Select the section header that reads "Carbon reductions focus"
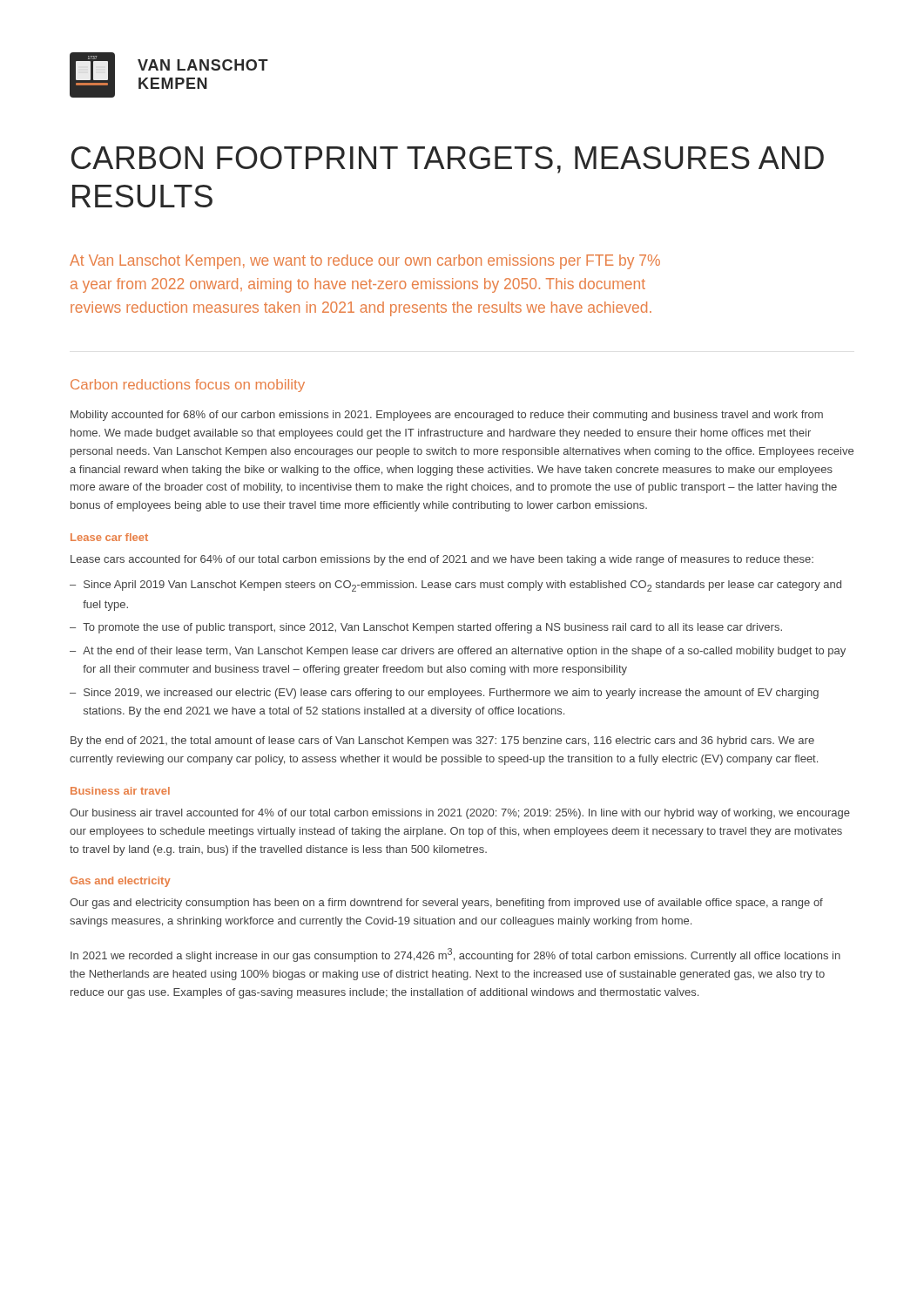Viewport: 924px width, 1307px height. click(x=187, y=385)
